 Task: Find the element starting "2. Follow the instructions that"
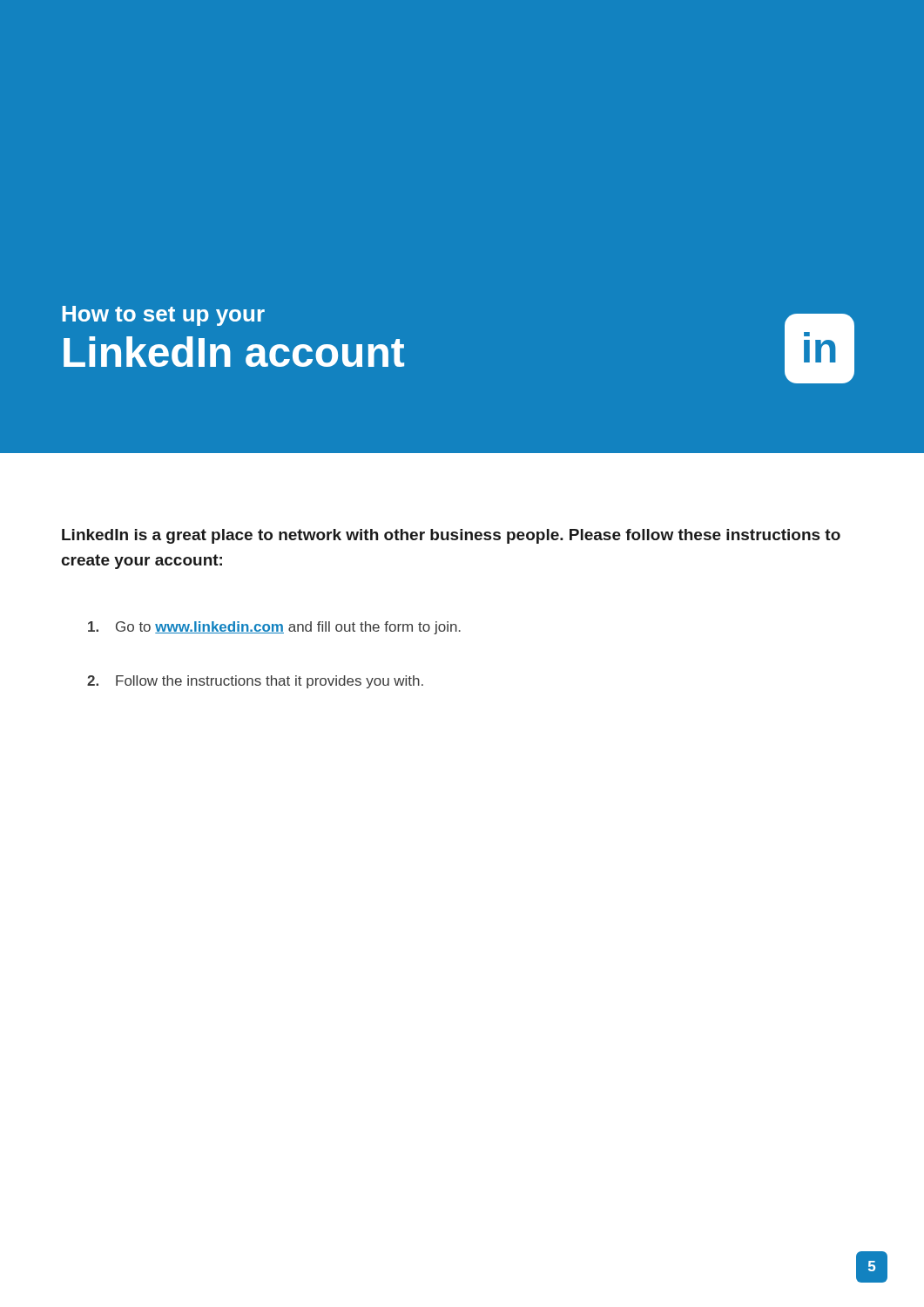pos(256,681)
